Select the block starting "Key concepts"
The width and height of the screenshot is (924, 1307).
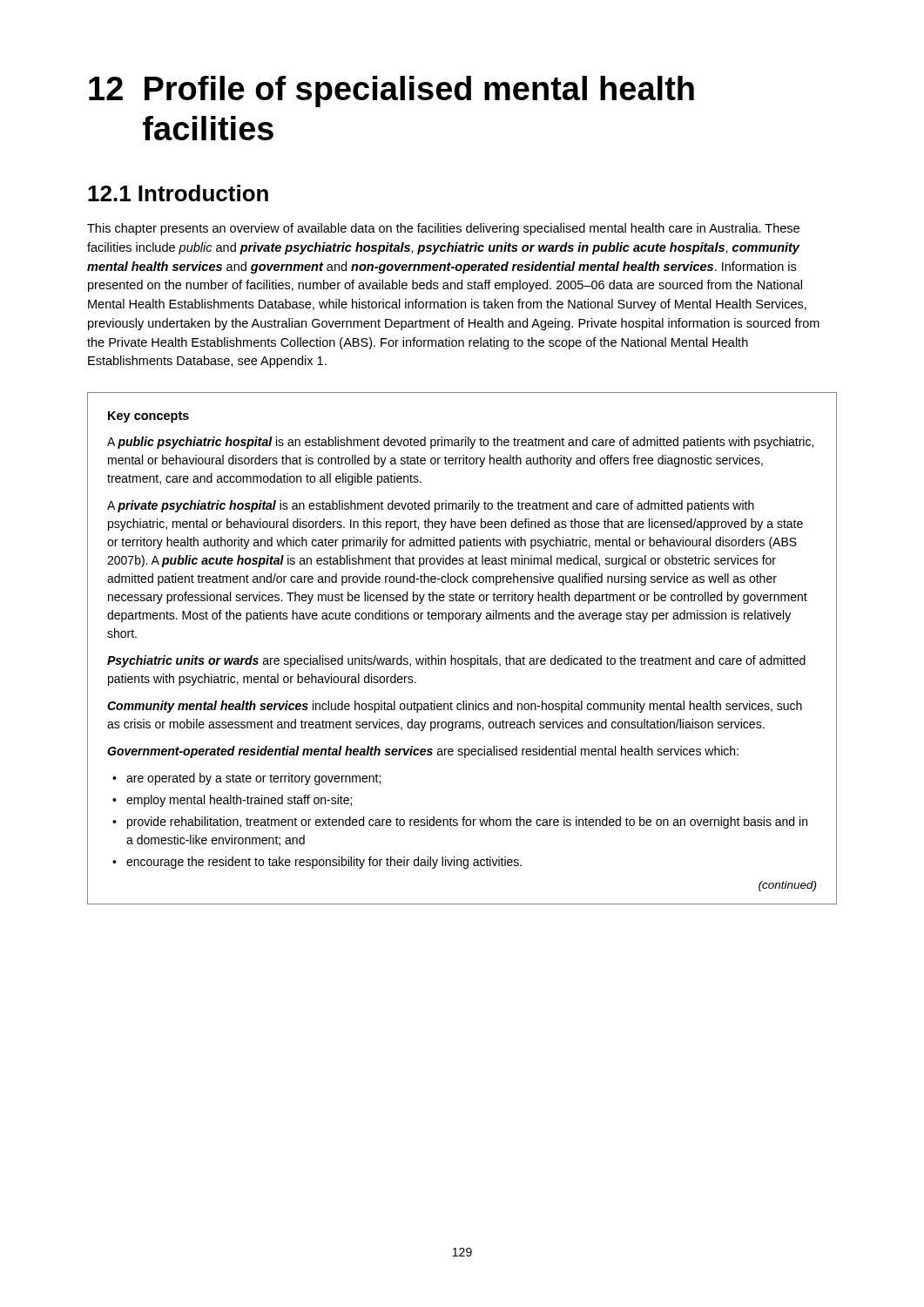click(148, 416)
